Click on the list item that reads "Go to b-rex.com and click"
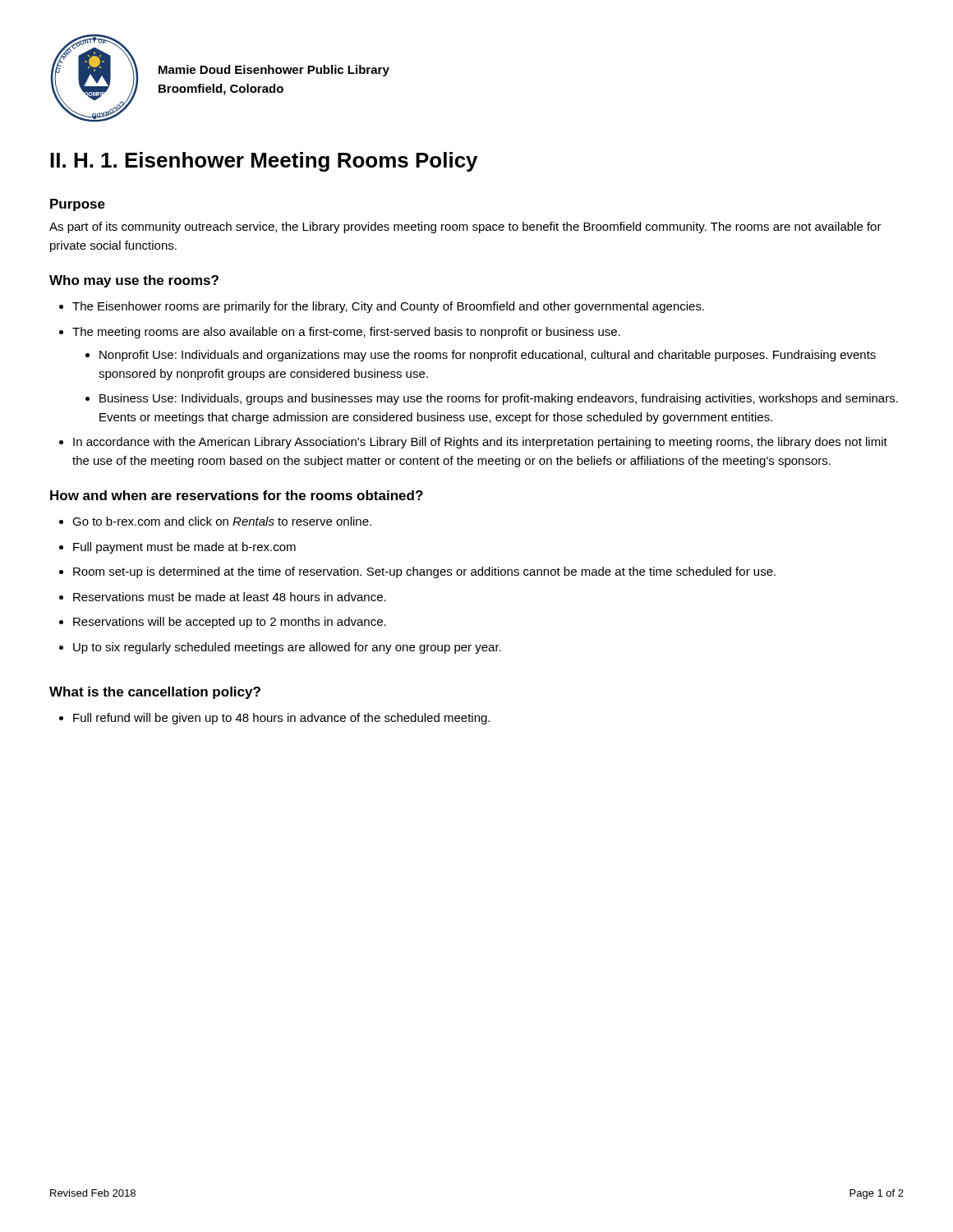The height and width of the screenshot is (1232, 953). pyautogui.click(x=222, y=521)
